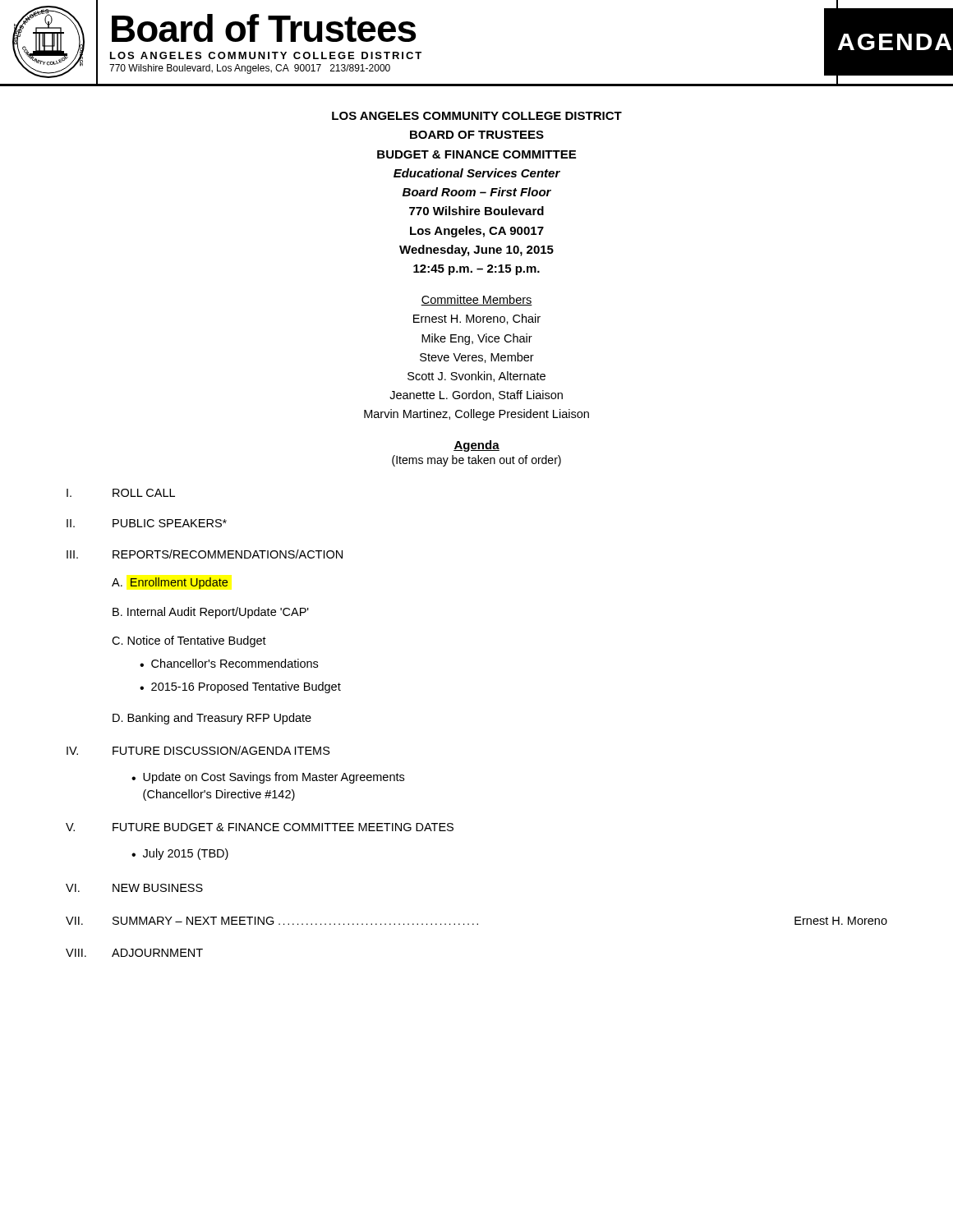Find "C. Notice of Tentative Budget" on this page
The height and width of the screenshot is (1232, 953).
coord(189,641)
